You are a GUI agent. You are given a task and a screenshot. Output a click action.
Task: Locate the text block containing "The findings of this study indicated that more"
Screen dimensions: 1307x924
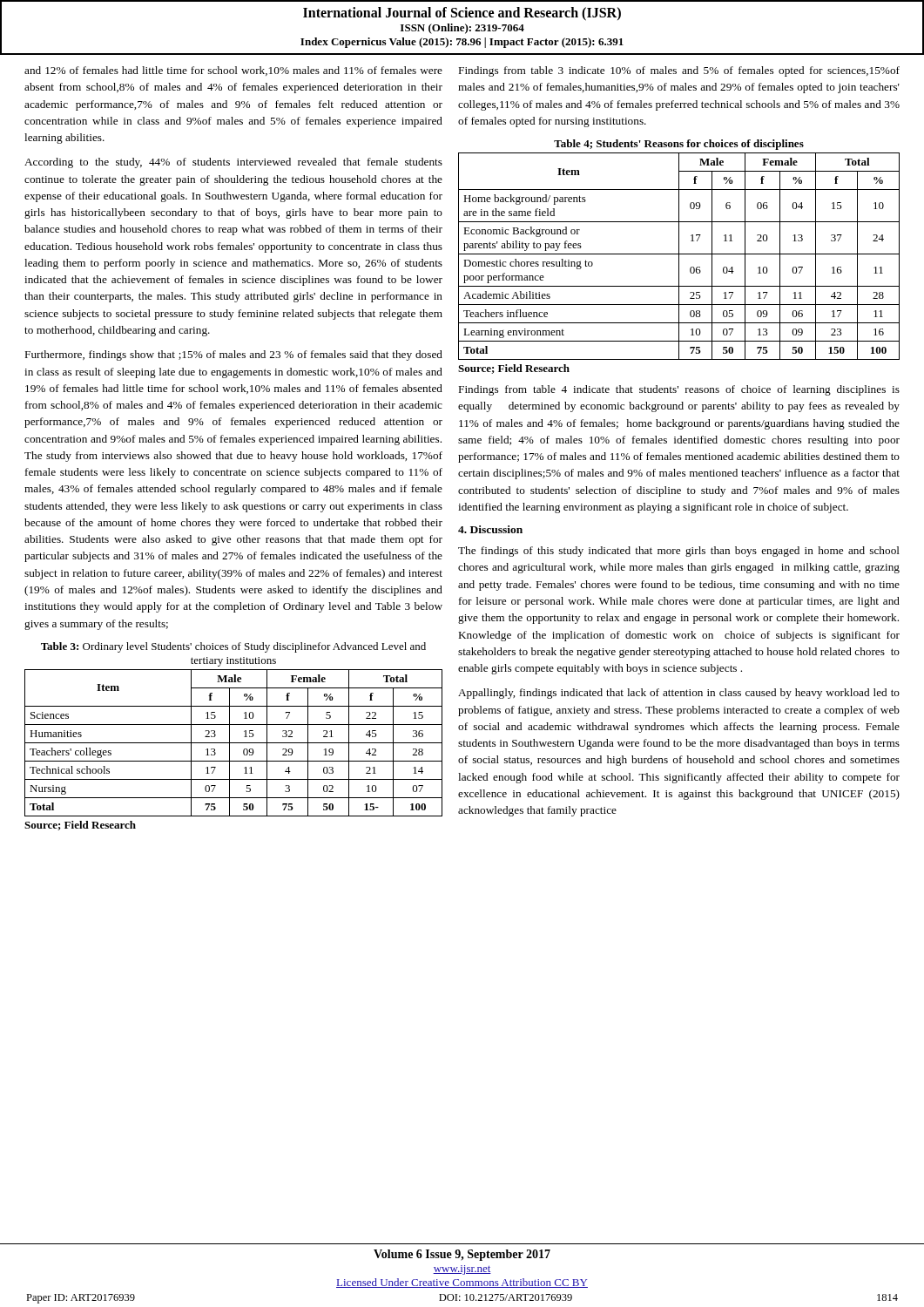(679, 609)
